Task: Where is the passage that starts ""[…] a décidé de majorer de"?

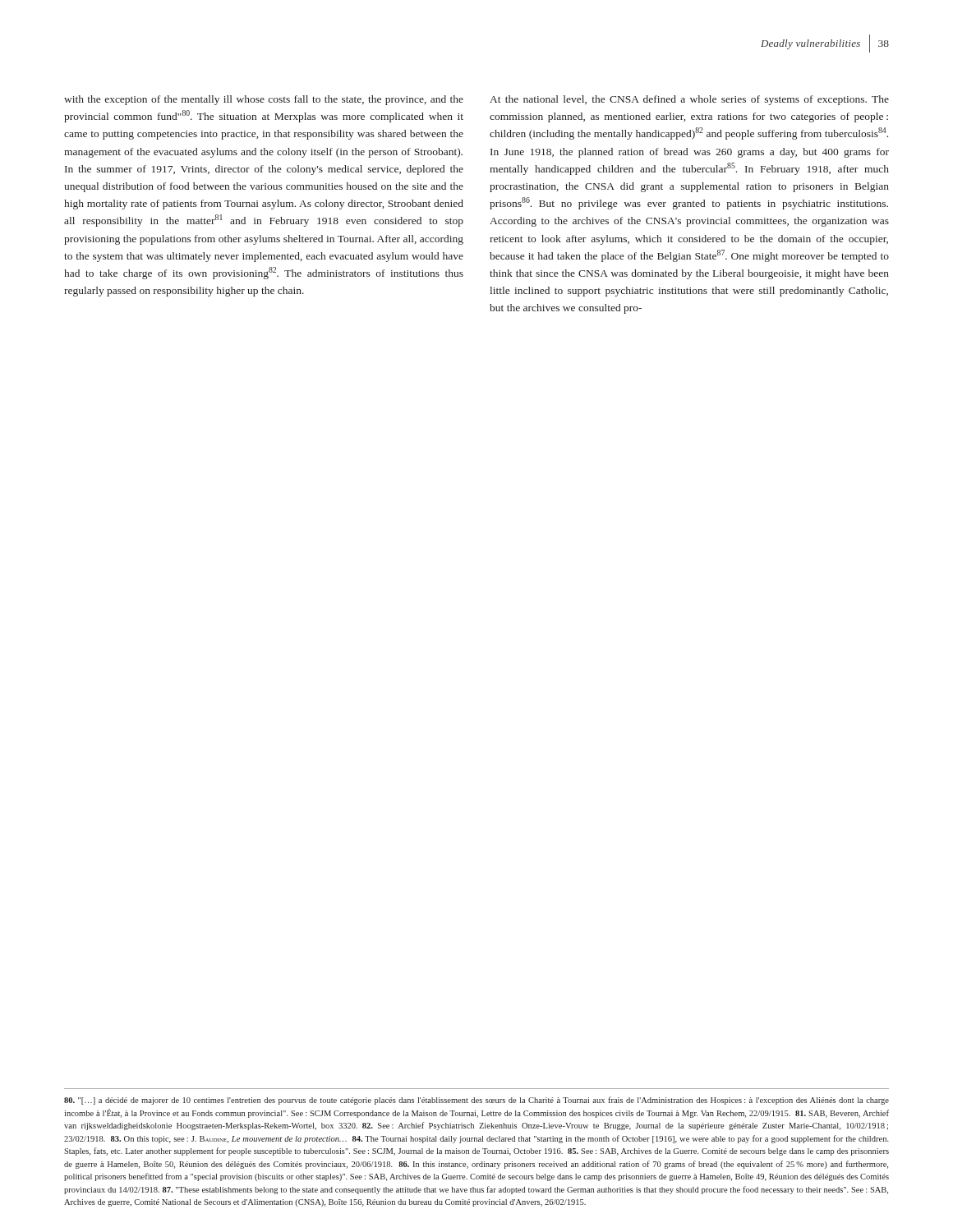Action: pos(476,1152)
